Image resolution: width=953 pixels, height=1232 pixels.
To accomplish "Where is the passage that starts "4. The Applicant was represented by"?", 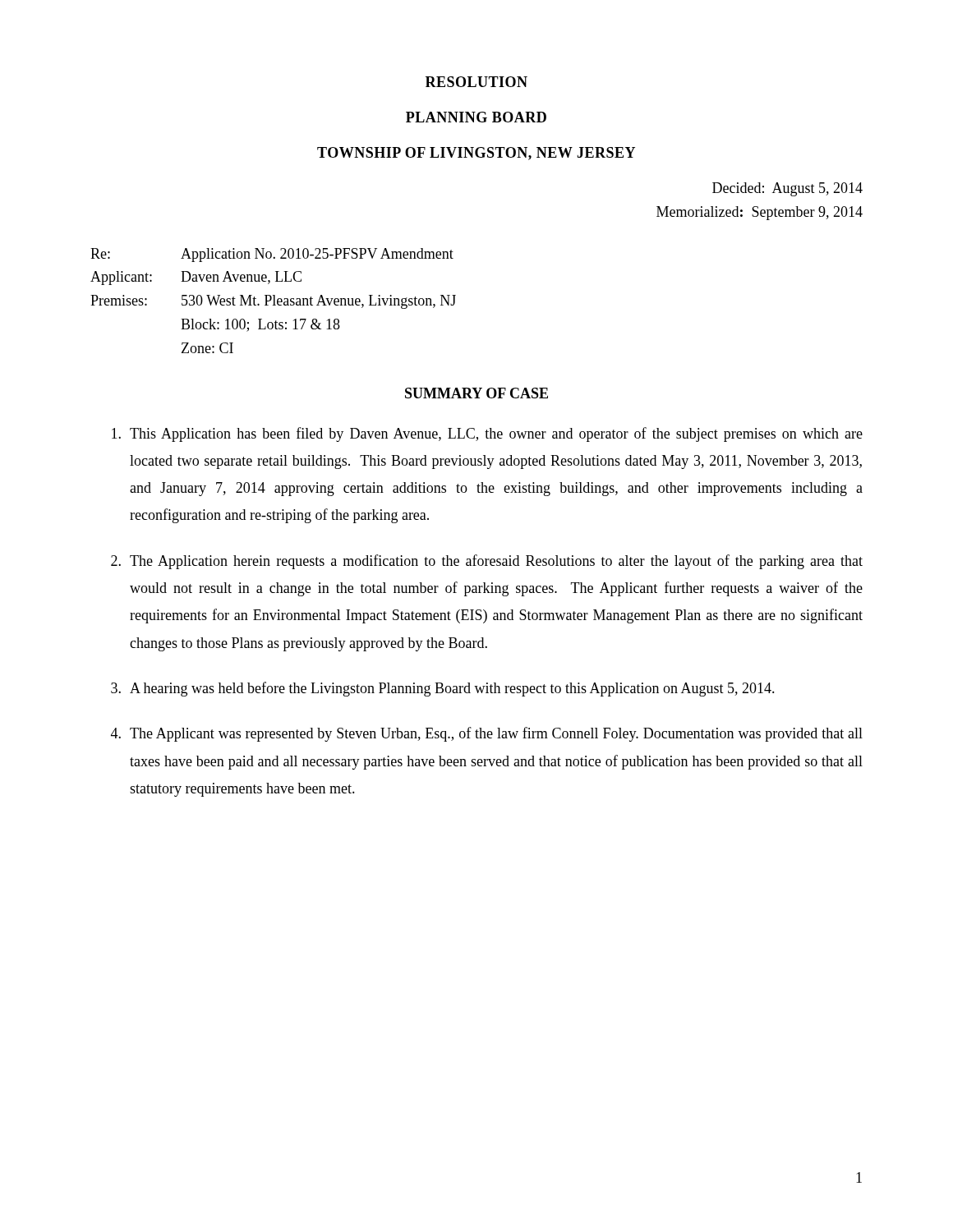I will pos(476,761).
